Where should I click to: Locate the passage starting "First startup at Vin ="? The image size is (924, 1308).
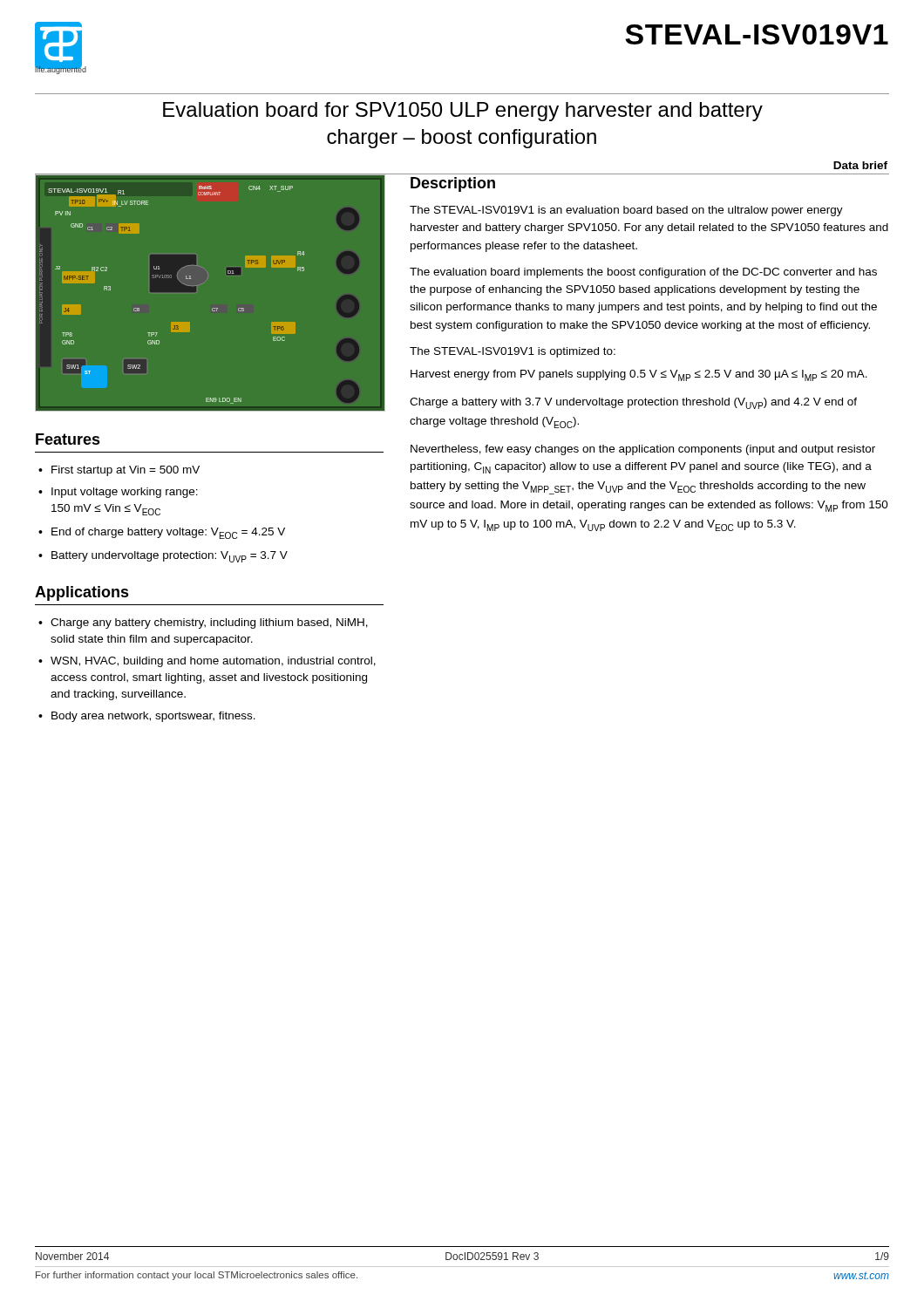click(209, 470)
